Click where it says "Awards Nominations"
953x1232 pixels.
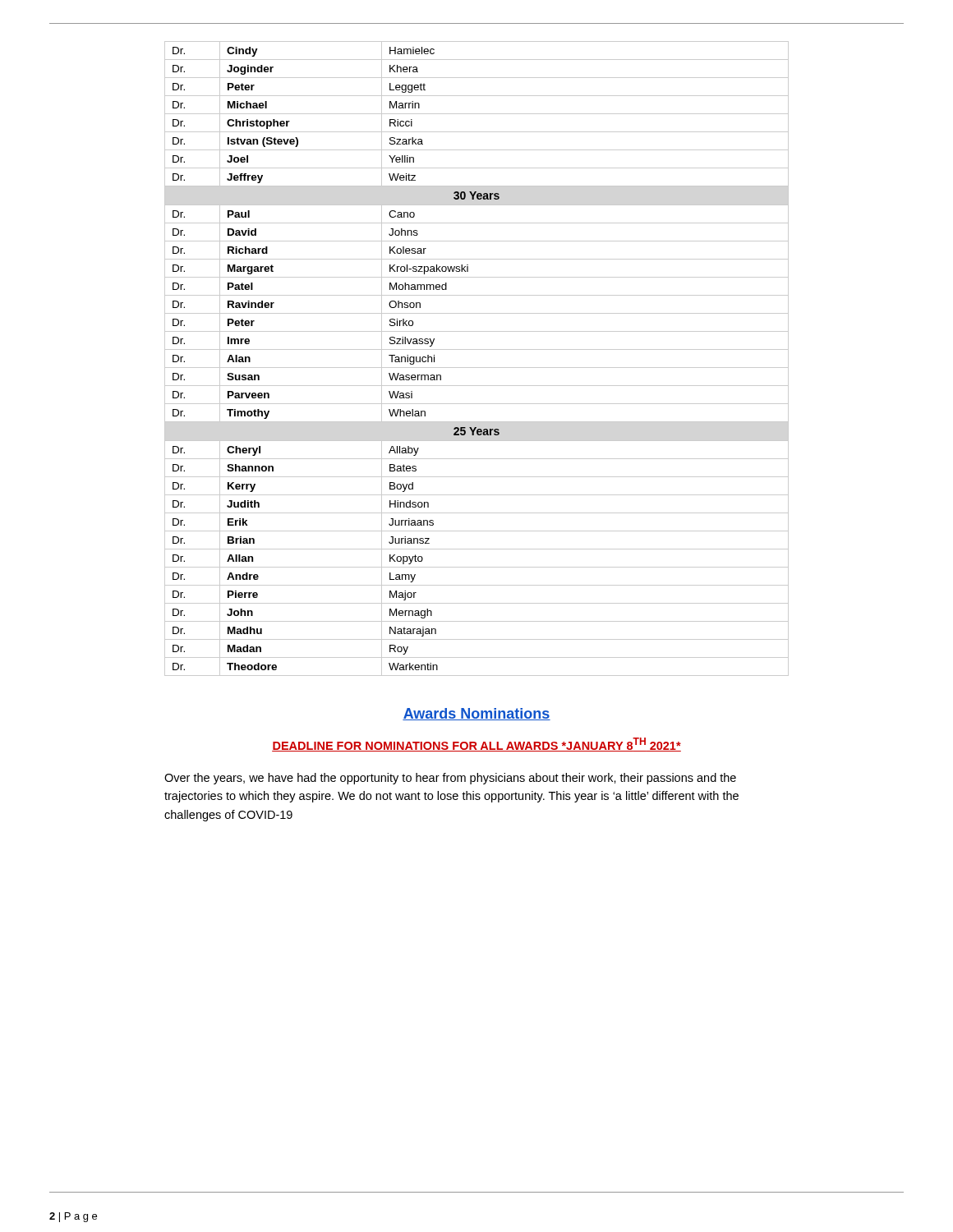476,714
